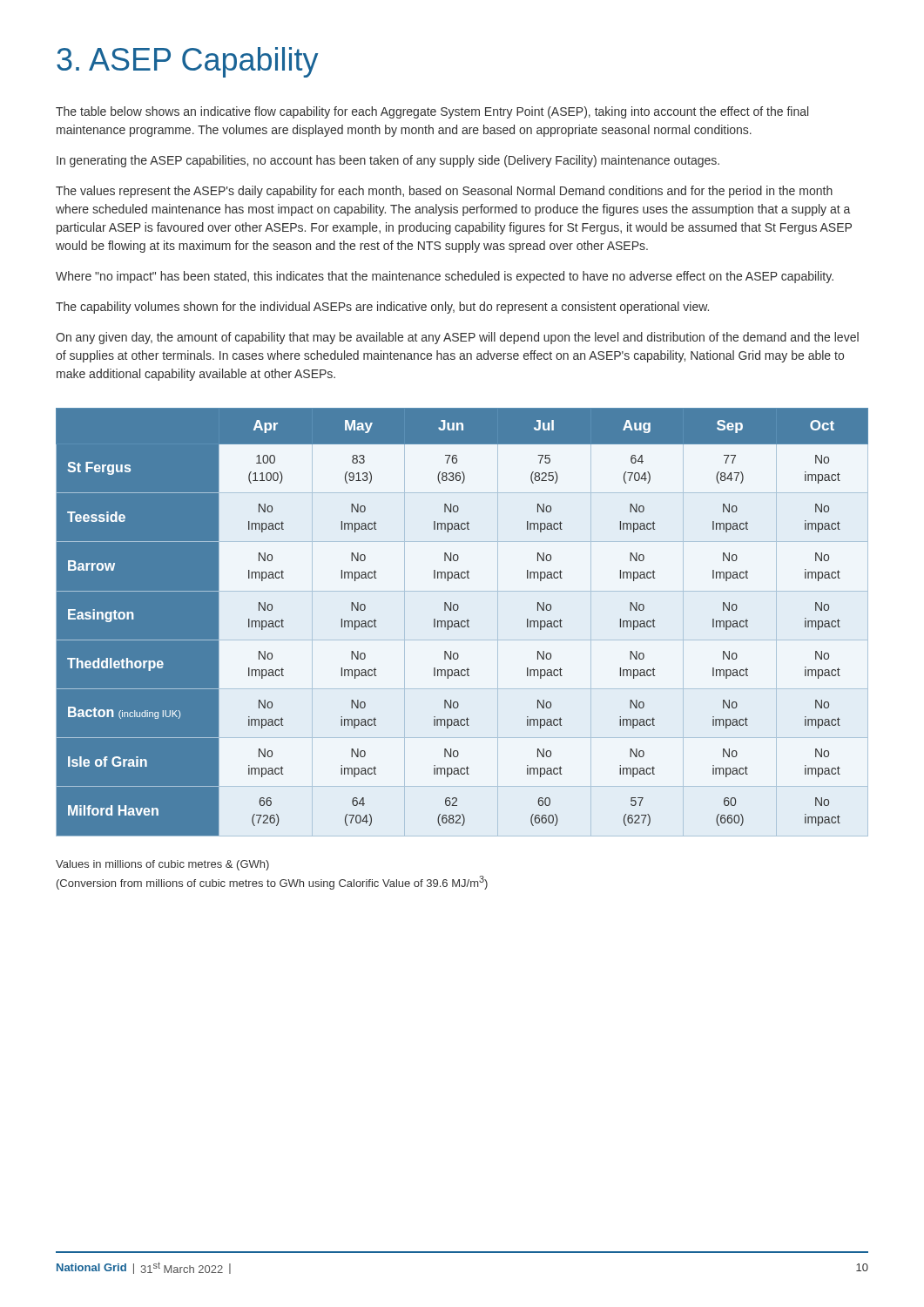Viewport: 924px width, 1307px height.
Task: Find the region starting "(Conversion from millions of cubic metres to"
Action: [x=272, y=882]
